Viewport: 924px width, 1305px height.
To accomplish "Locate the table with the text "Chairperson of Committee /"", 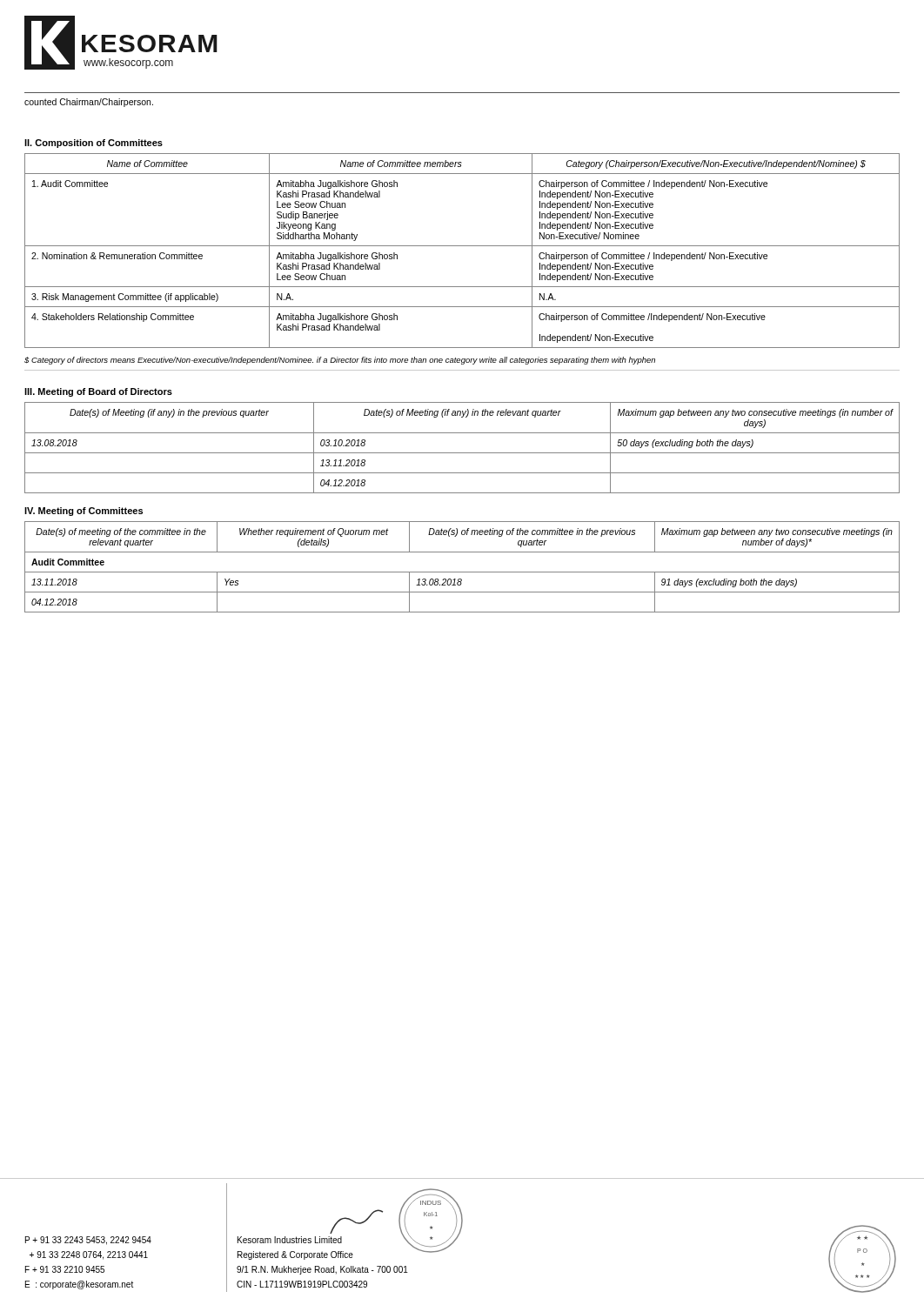I will coord(462,251).
